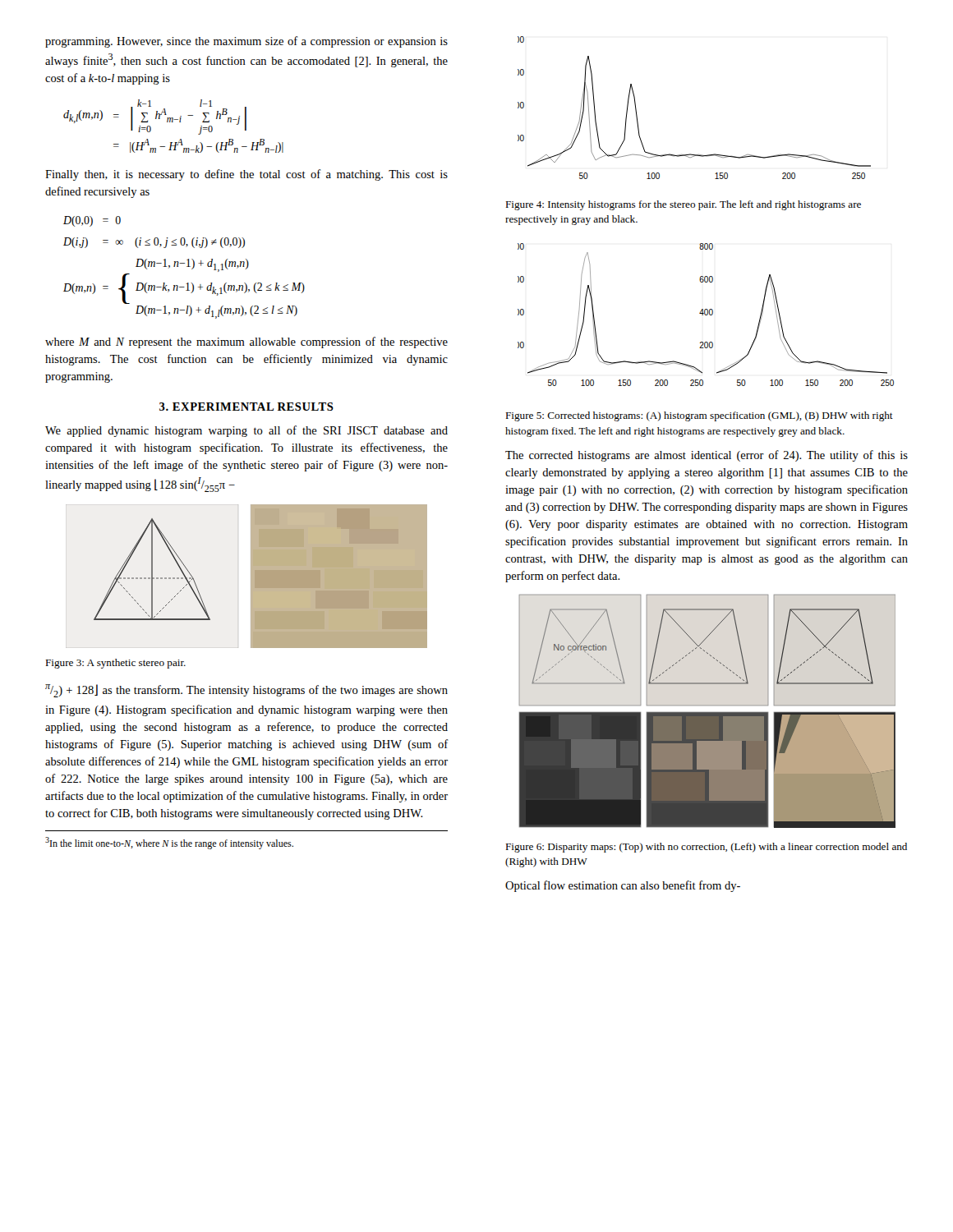953x1232 pixels.
Task: Find the text block starting "π/2) + 128⌋"
Action: 246,750
